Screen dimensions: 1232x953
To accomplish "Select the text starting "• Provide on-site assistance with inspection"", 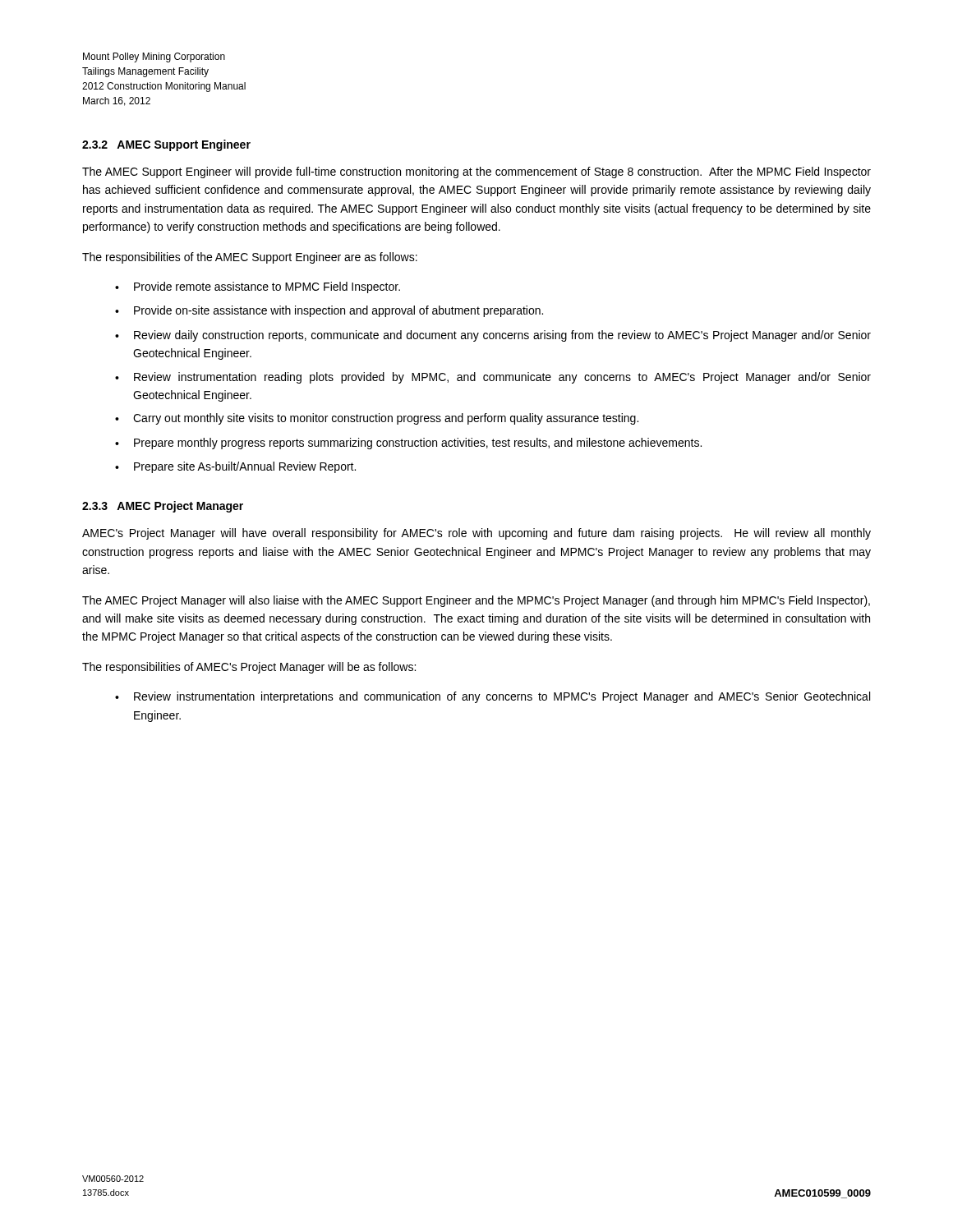I will tap(493, 311).
